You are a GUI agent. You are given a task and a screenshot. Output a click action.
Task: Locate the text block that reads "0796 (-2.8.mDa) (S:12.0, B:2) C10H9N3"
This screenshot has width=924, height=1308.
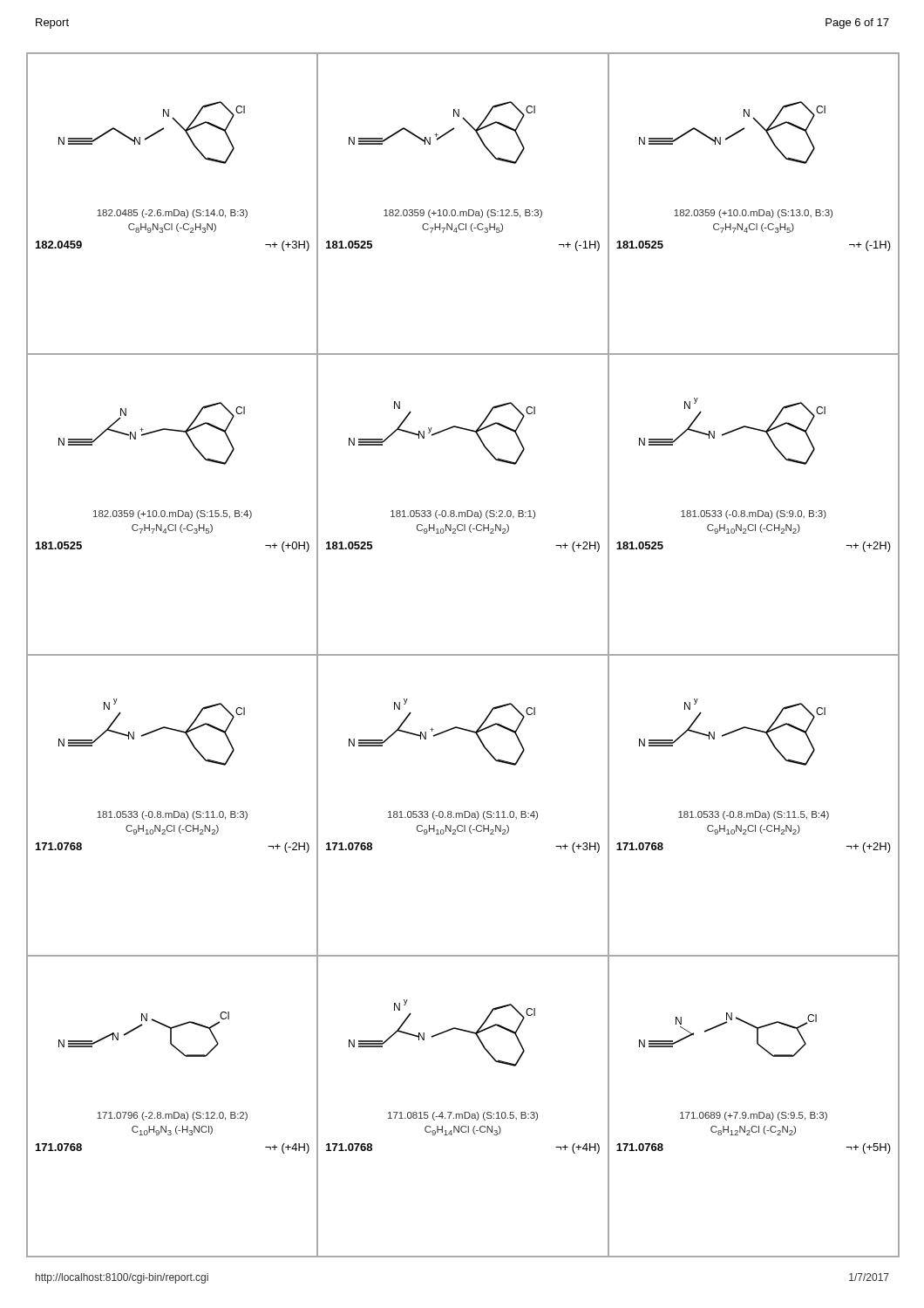(172, 1124)
